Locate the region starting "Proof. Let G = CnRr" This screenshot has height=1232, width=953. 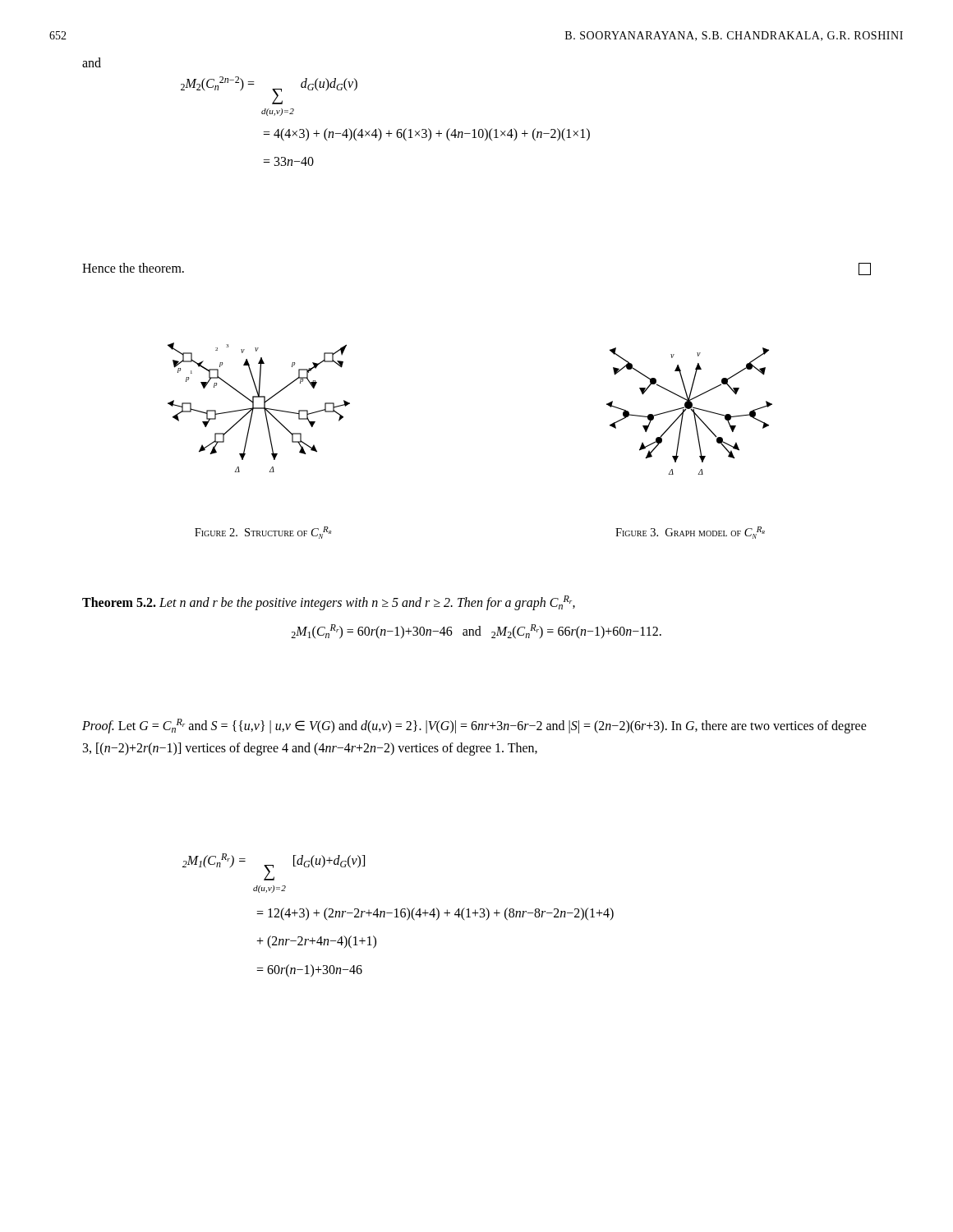tap(476, 737)
